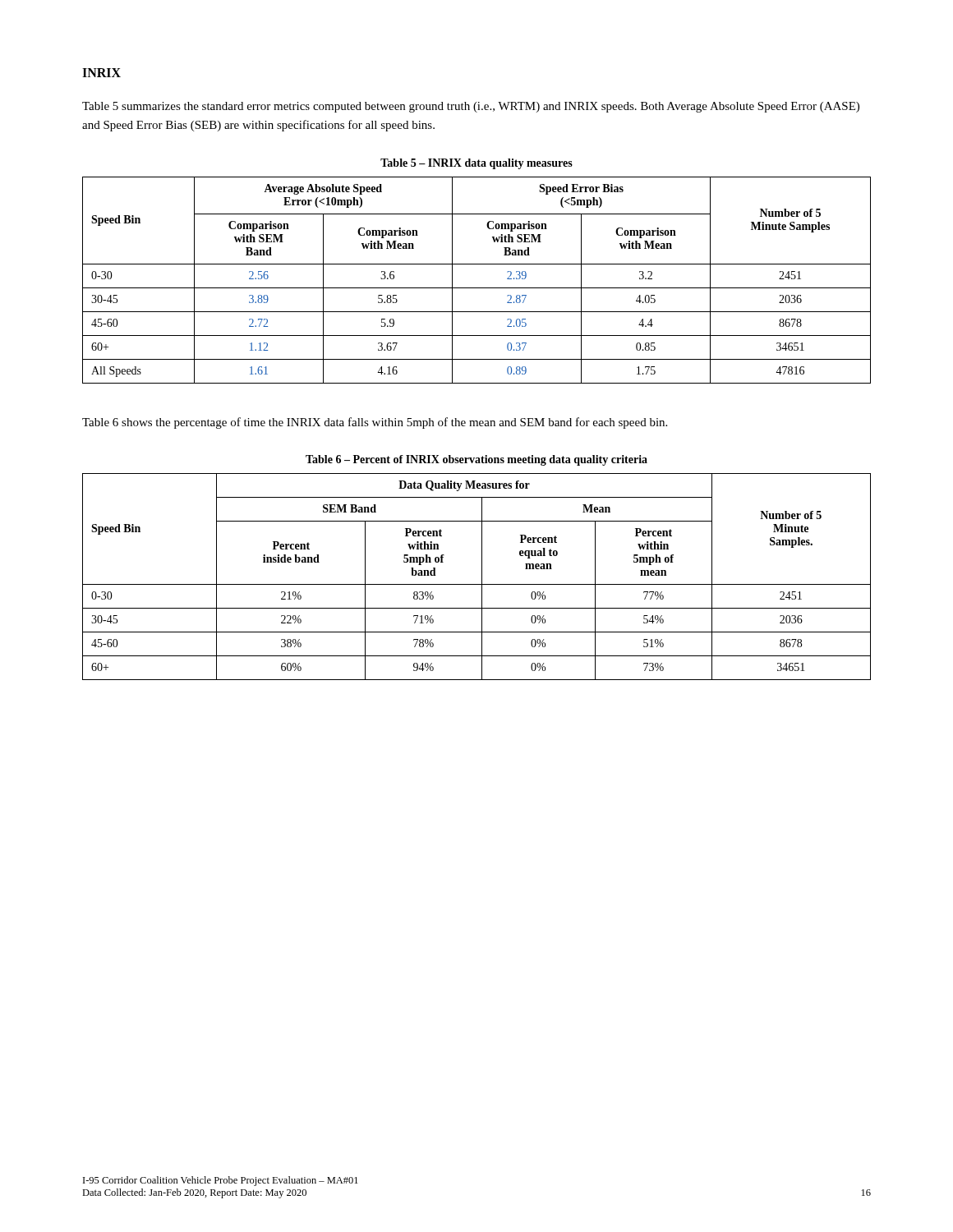953x1232 pixels.
Task: Click on the table containing "Comparison with SEM"
Action: click(x=476, y=280)
